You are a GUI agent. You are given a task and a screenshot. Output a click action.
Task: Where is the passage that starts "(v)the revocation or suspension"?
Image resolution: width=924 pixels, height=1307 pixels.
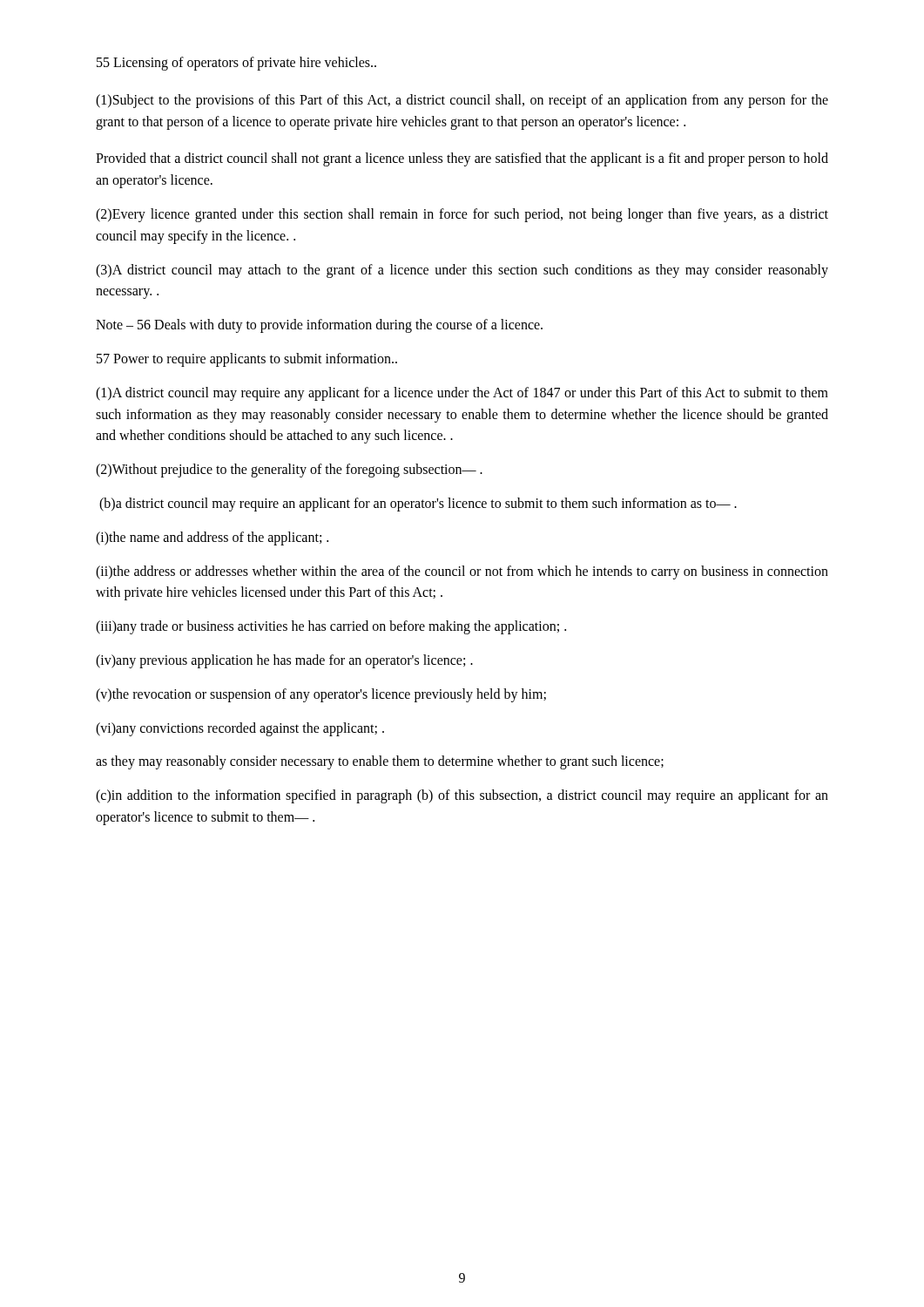[321, 694]
